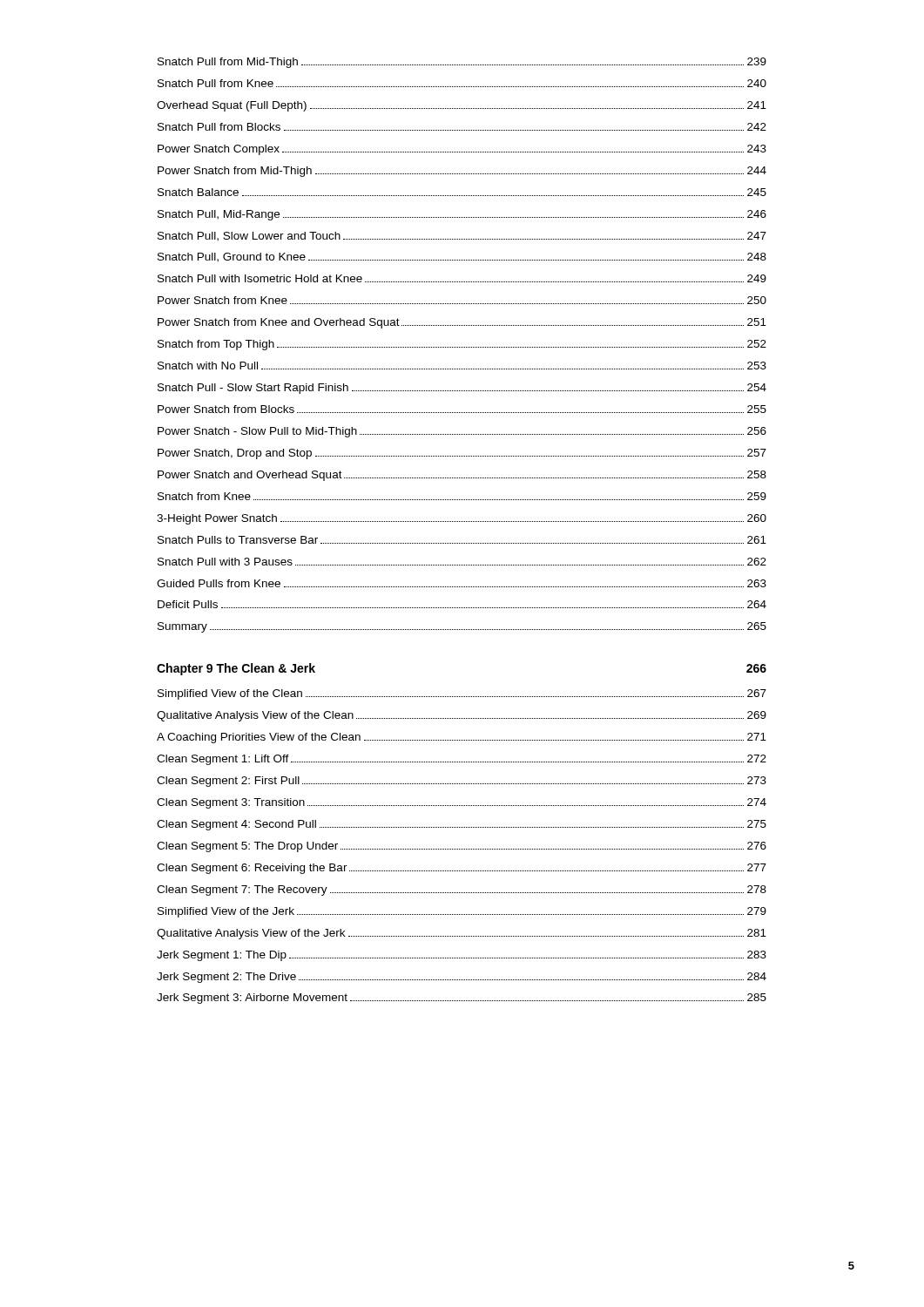
Task: Click where it says "Jerk Segment 1: The Dip 283"
Action: pos(462,955)
